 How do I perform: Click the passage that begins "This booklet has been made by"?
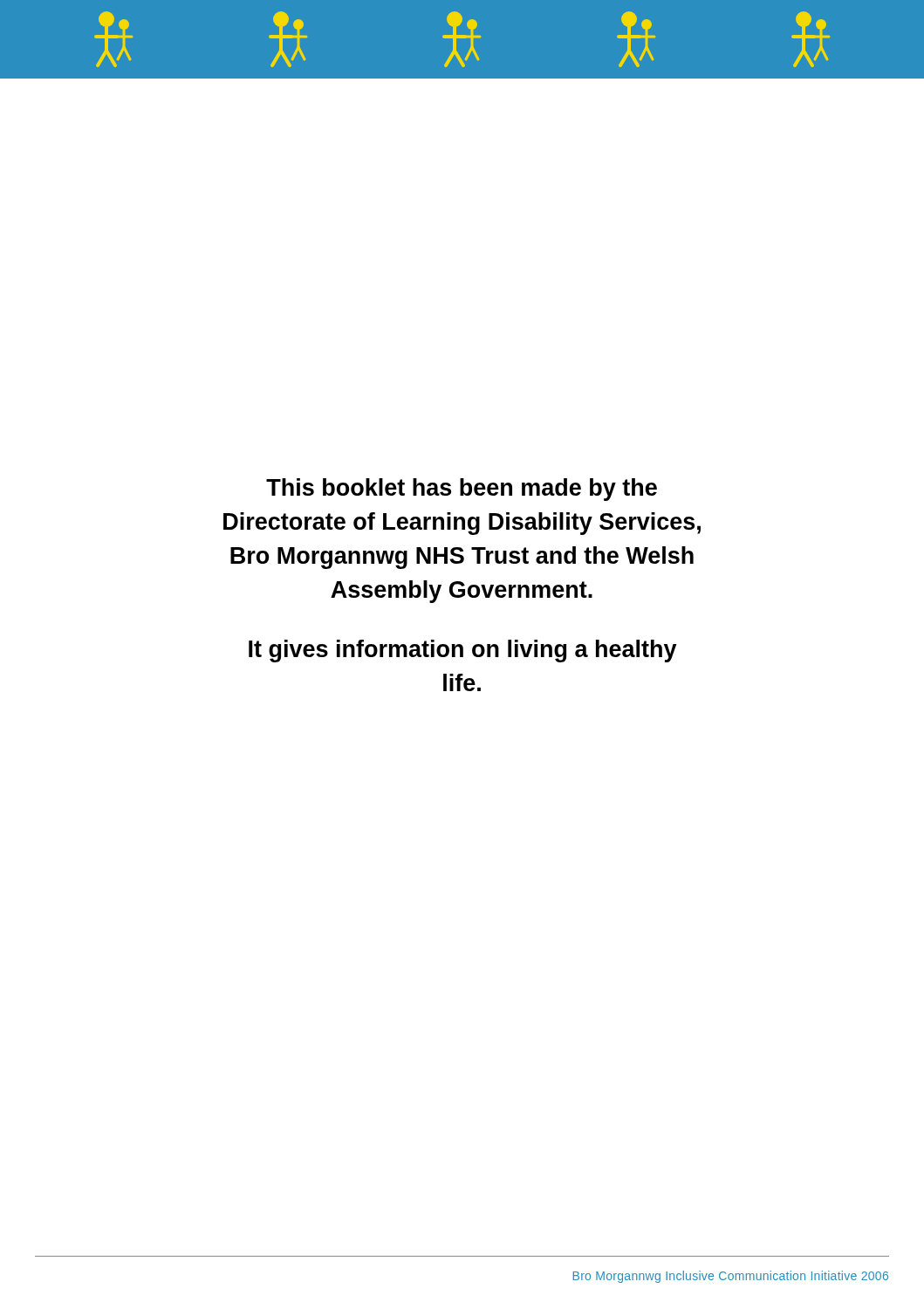point(462,586)
